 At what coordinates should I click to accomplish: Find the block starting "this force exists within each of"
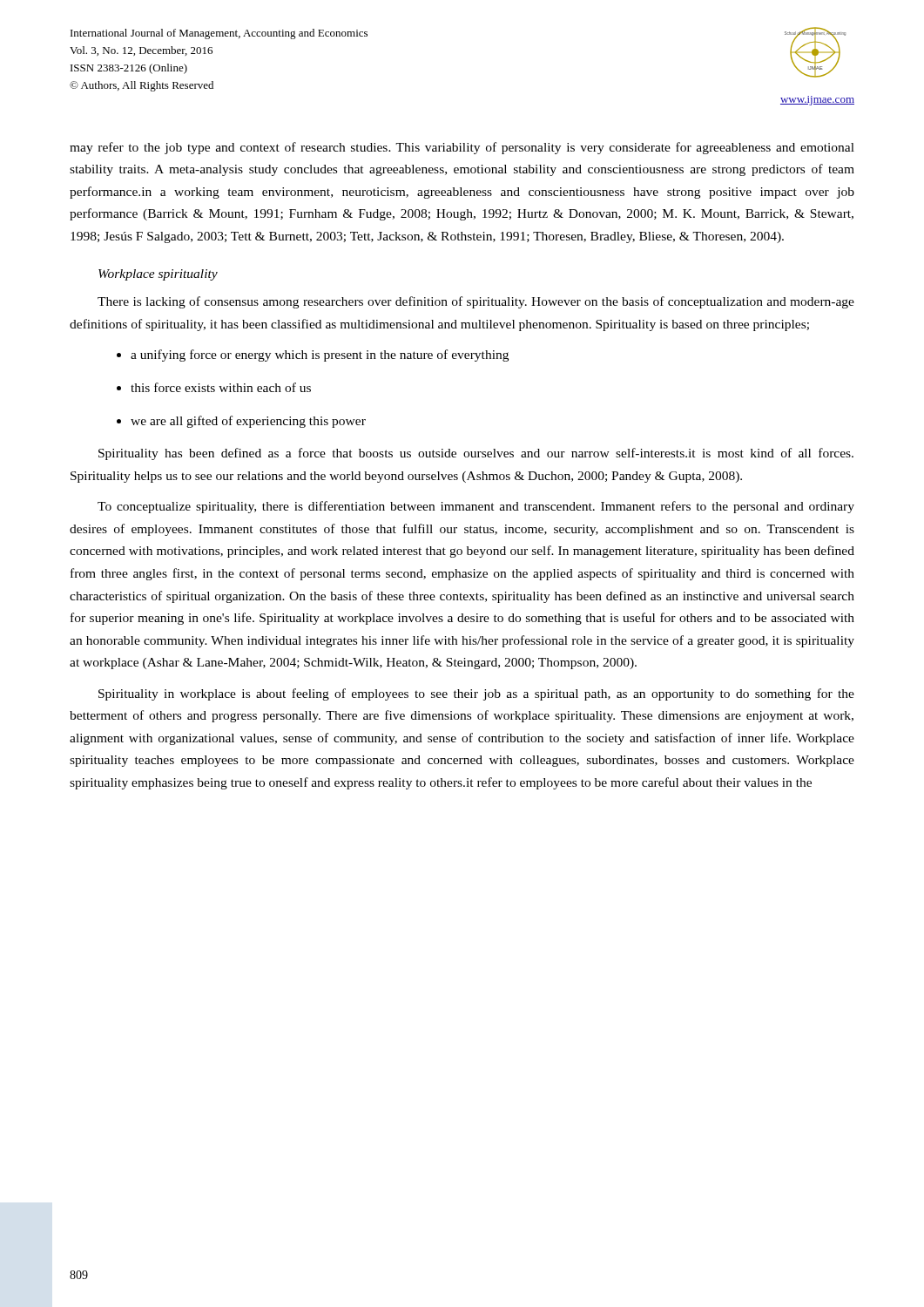pos(221,387)
